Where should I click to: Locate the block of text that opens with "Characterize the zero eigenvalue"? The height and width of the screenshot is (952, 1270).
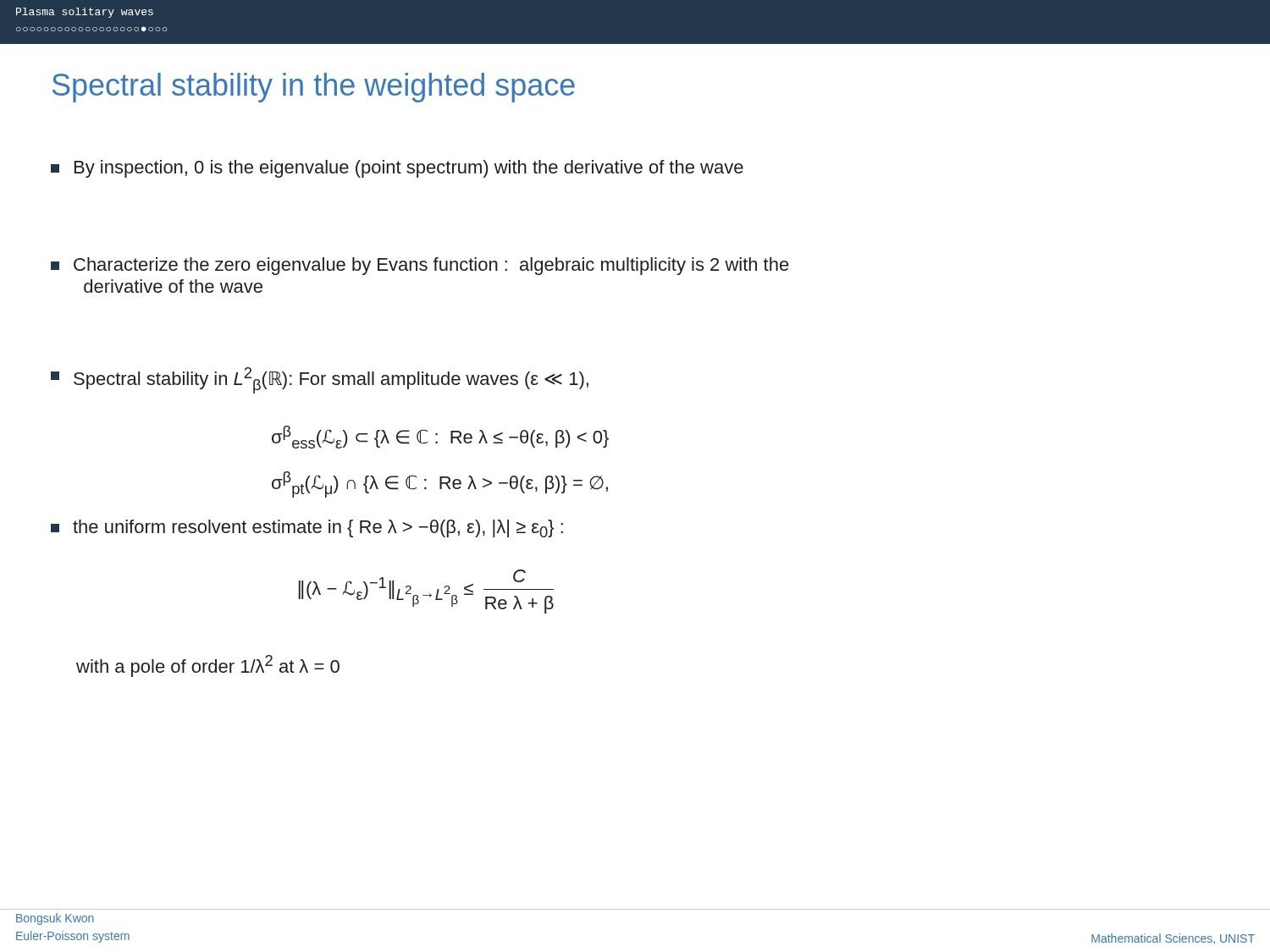pyautogui.click(x=420, y=276)
